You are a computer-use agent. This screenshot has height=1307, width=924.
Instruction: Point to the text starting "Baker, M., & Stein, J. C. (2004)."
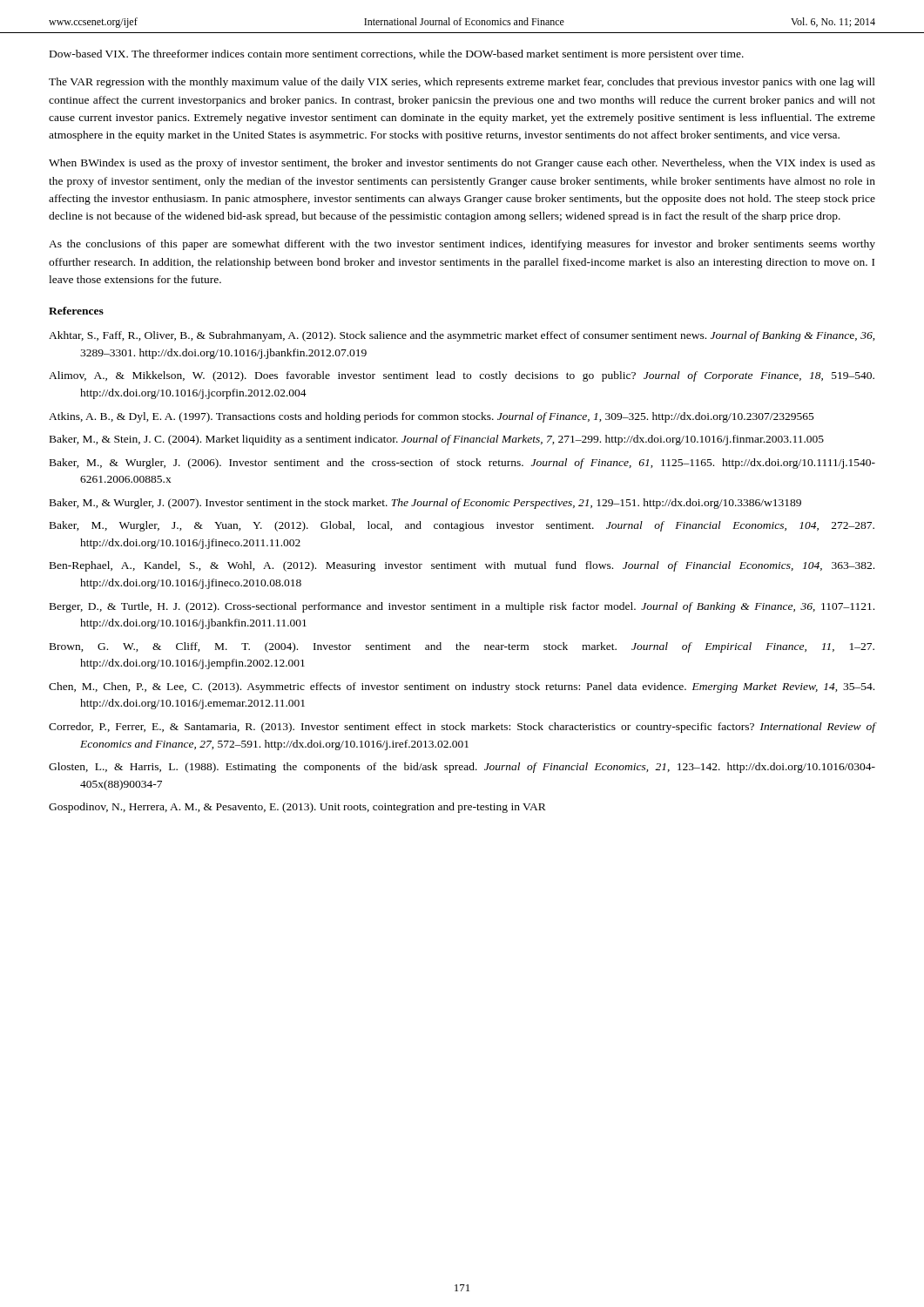436,439
